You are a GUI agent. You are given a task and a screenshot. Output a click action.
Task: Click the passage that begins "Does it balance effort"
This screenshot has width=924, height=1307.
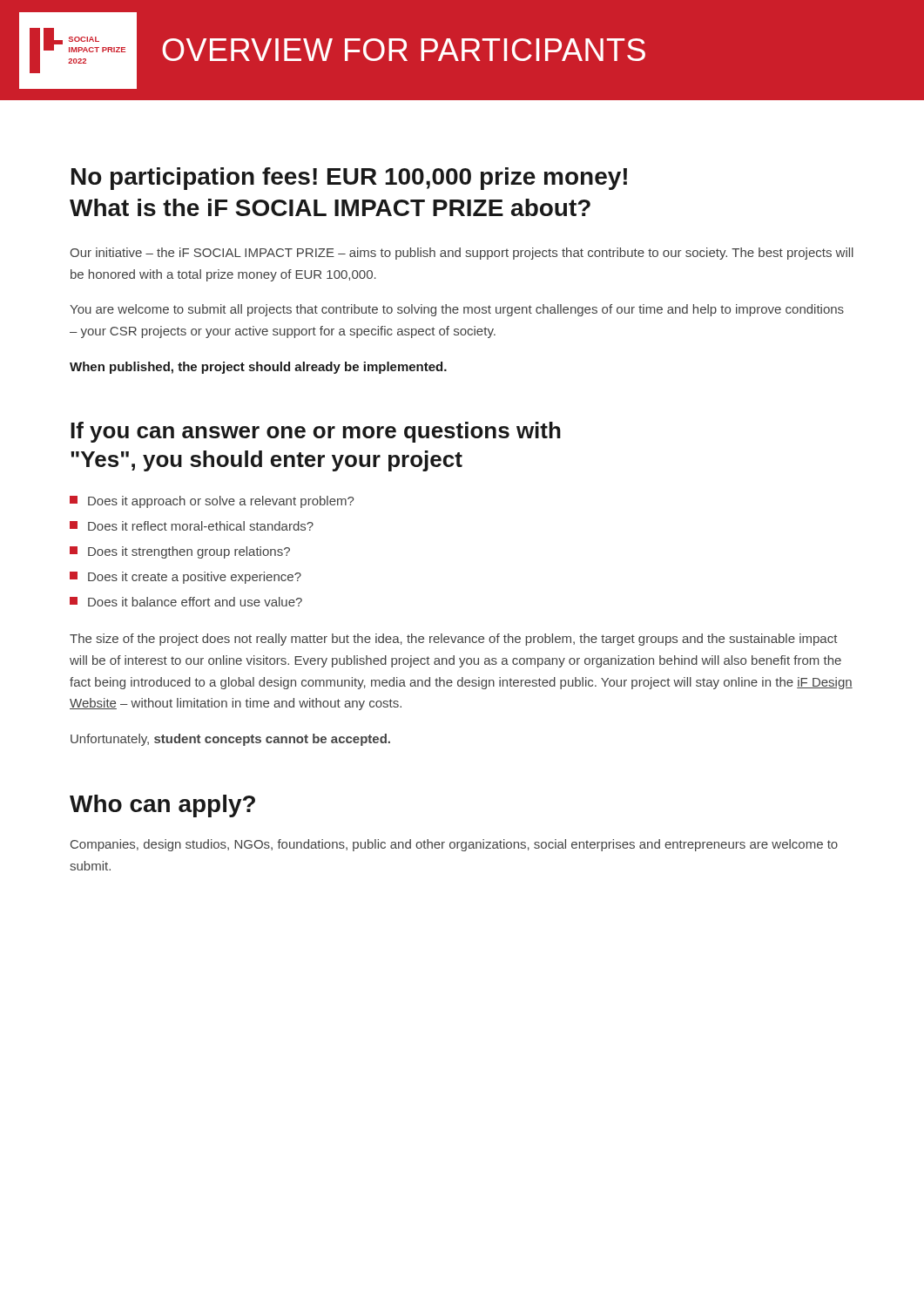point(186,602)
